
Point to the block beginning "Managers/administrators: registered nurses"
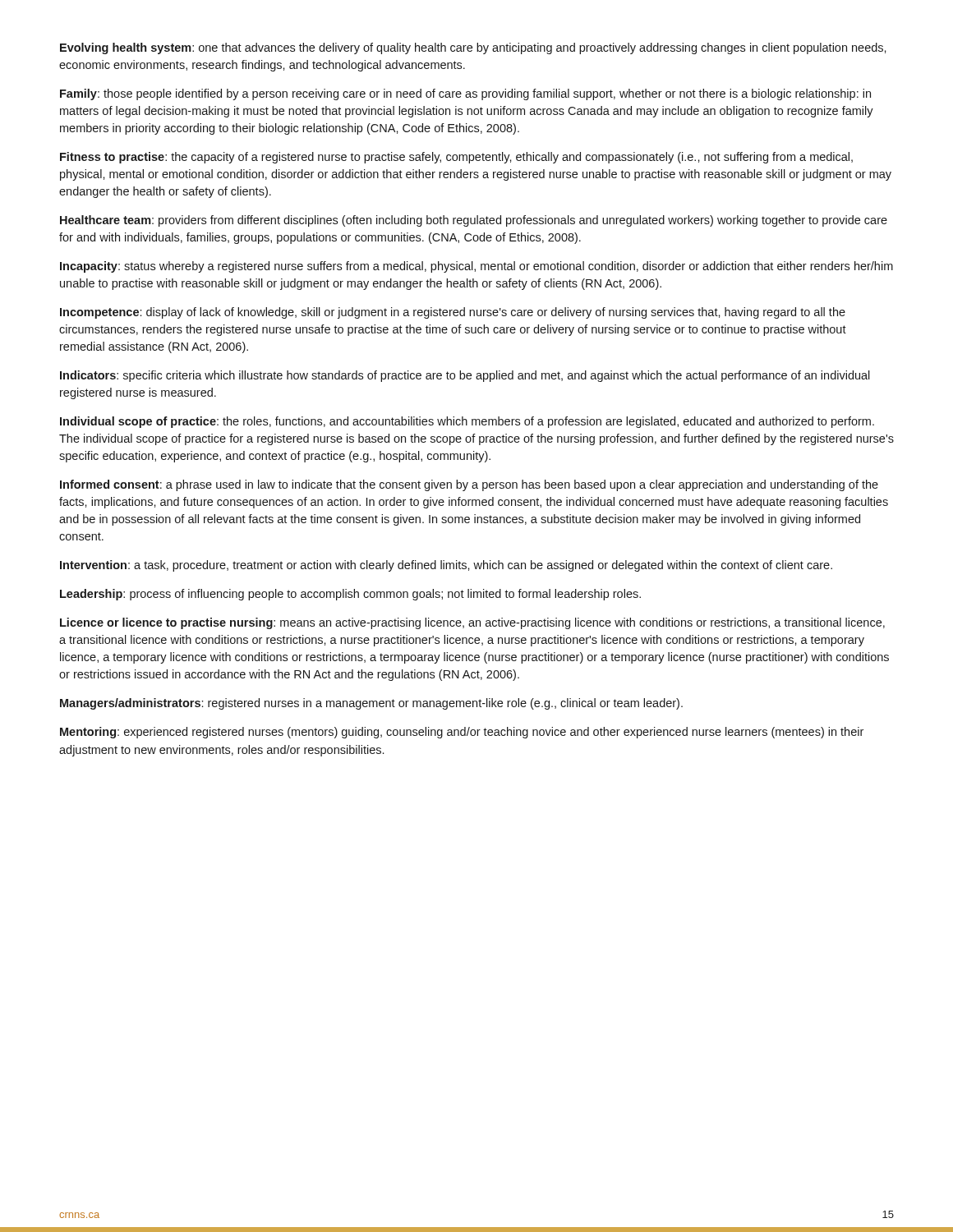371,703
